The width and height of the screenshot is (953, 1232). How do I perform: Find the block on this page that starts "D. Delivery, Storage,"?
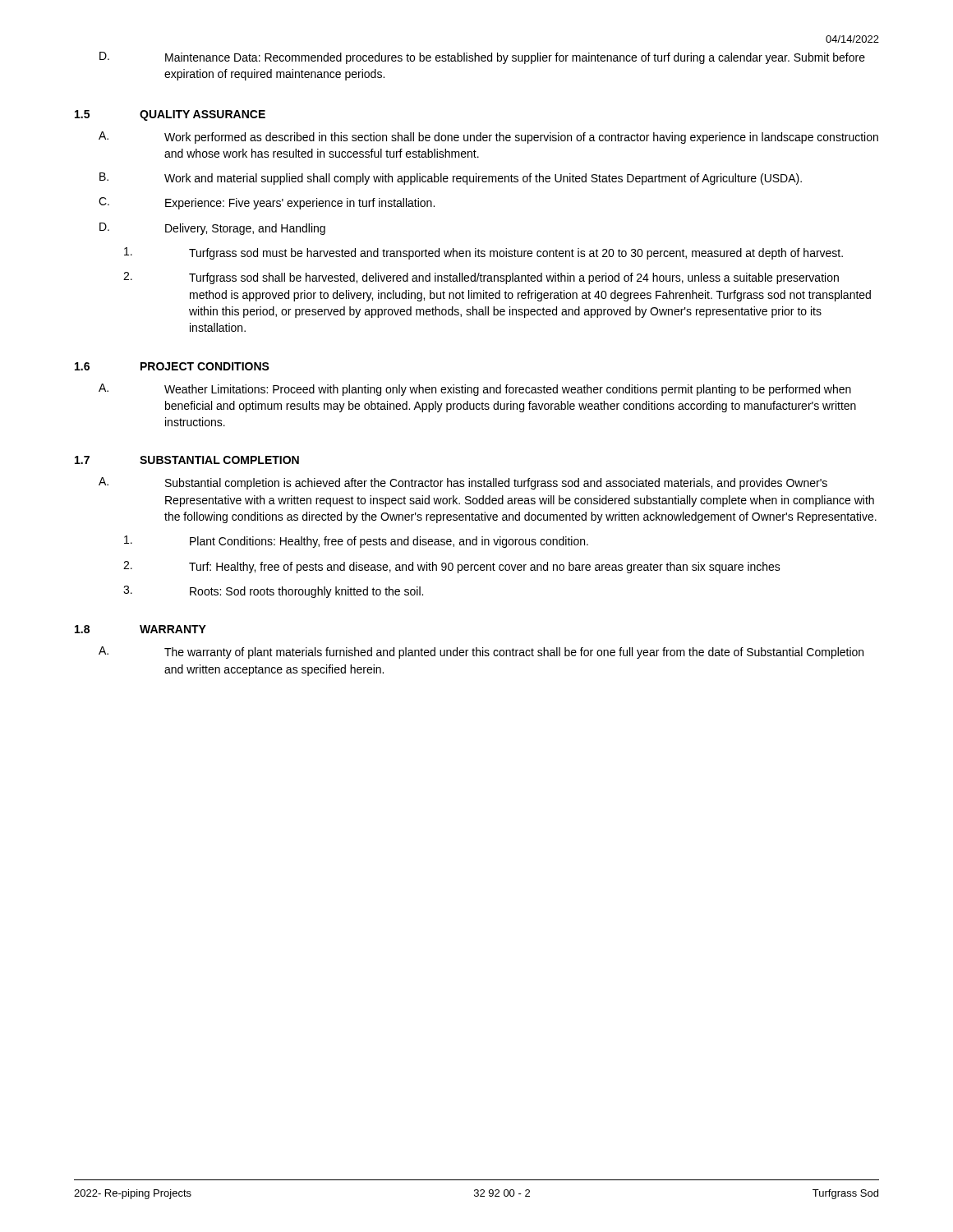(212, 229)
